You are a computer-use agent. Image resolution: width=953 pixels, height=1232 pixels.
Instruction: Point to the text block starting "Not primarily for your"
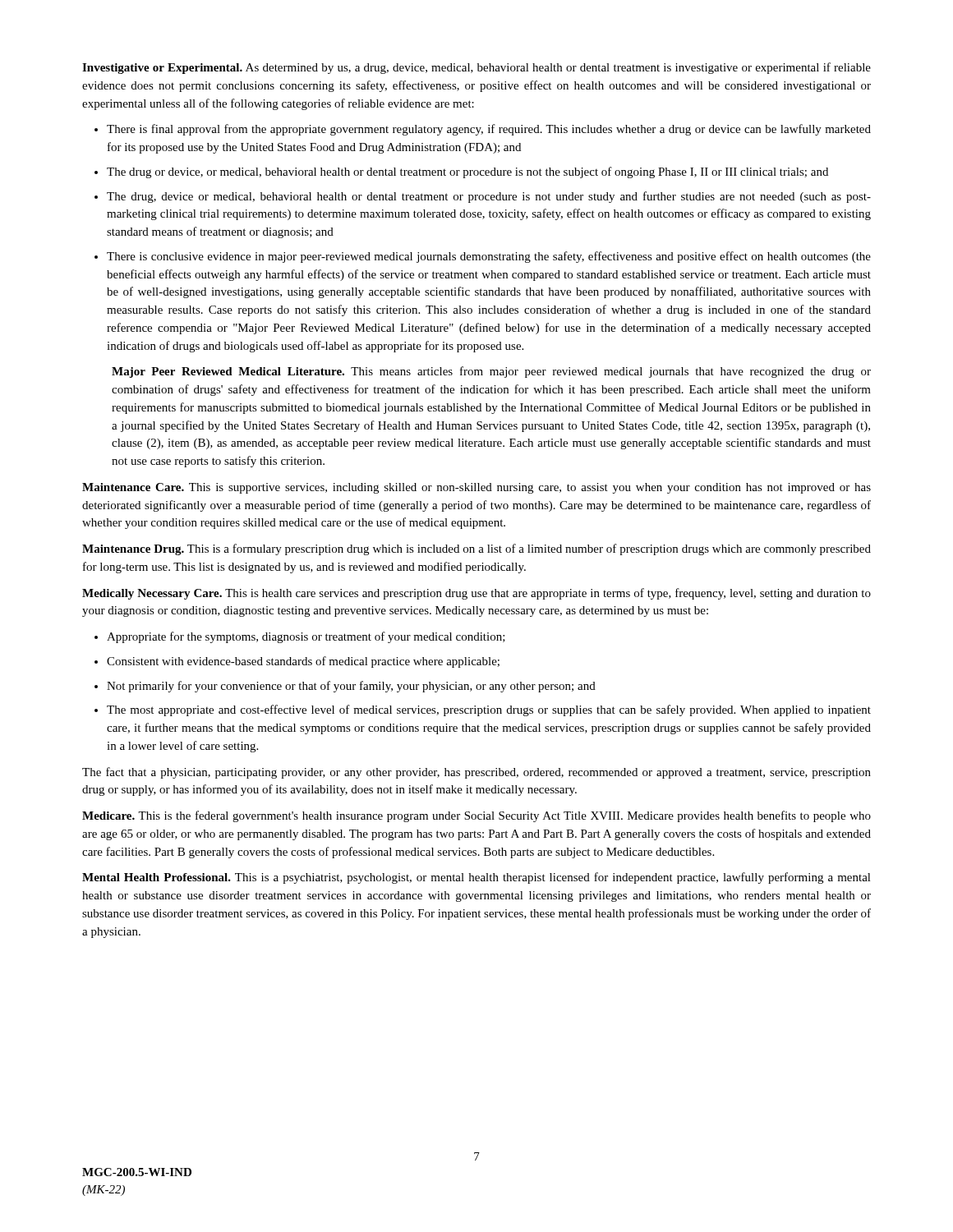click(x=489, y=686)
